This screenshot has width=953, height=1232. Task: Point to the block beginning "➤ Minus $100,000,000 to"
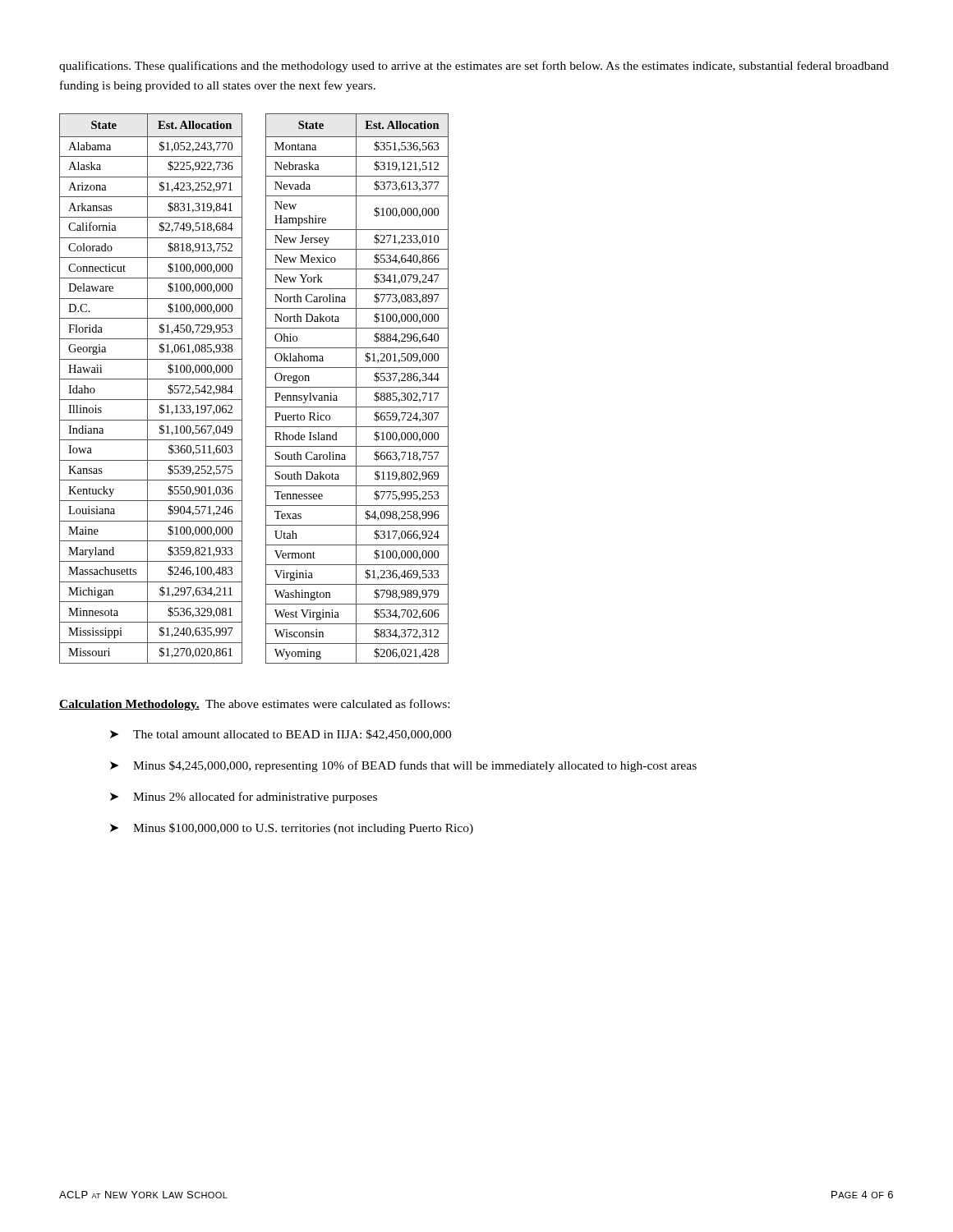pos(292,829)
